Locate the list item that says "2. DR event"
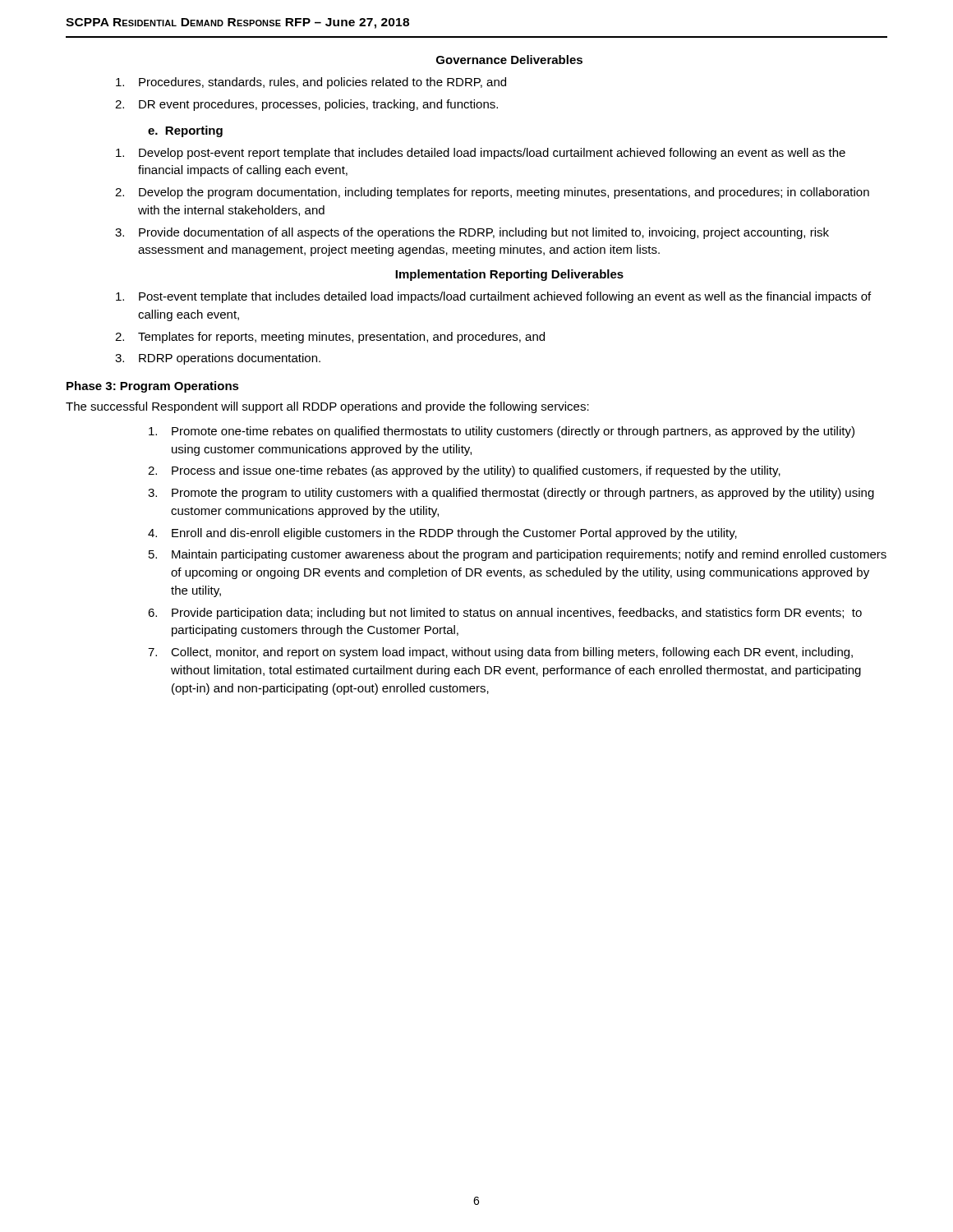Viewport: 953px width, 1232px height. pyautogui.click(x=501, y=104)
